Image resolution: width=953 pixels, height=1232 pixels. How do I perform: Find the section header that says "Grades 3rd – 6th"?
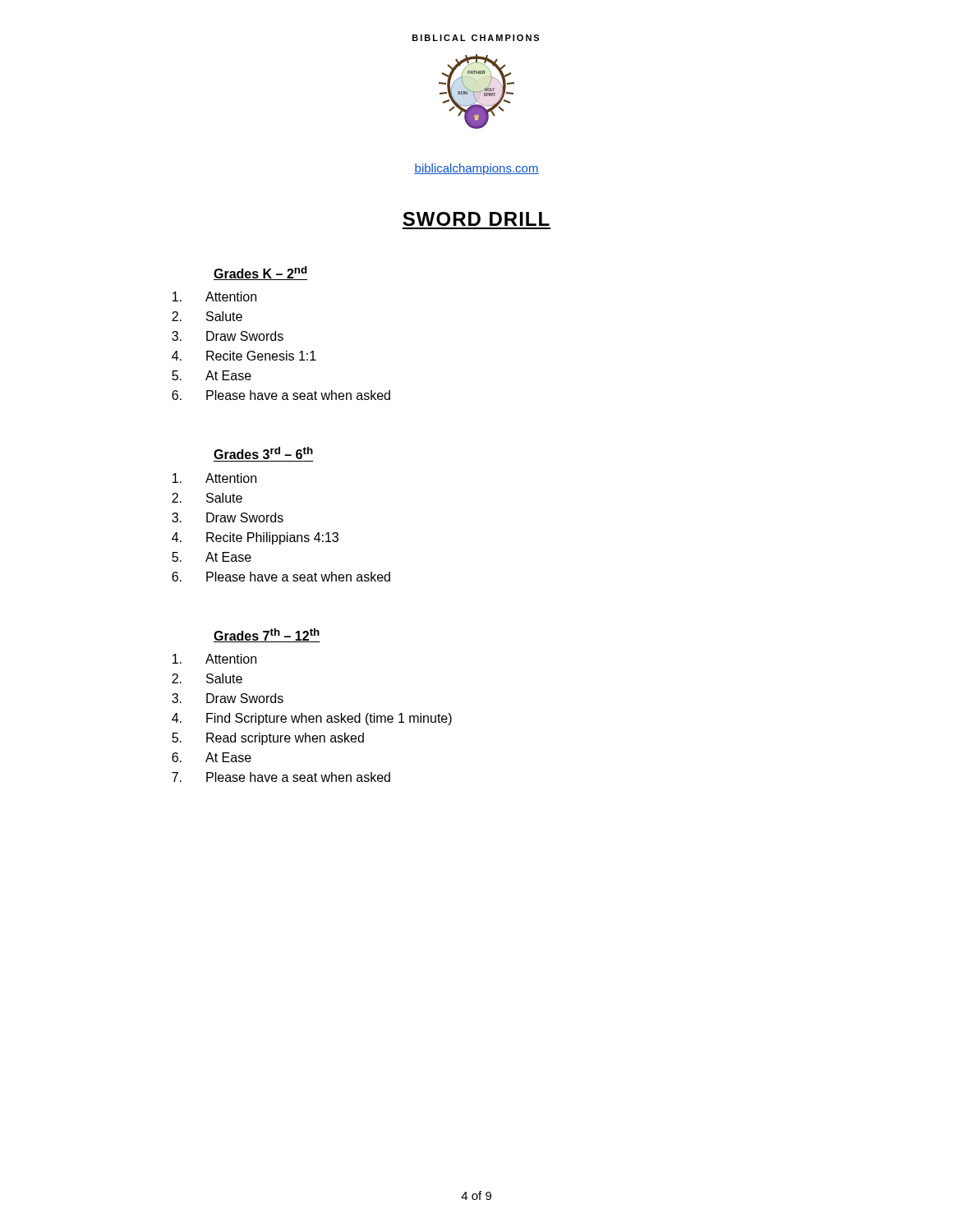tap(263, 453)
